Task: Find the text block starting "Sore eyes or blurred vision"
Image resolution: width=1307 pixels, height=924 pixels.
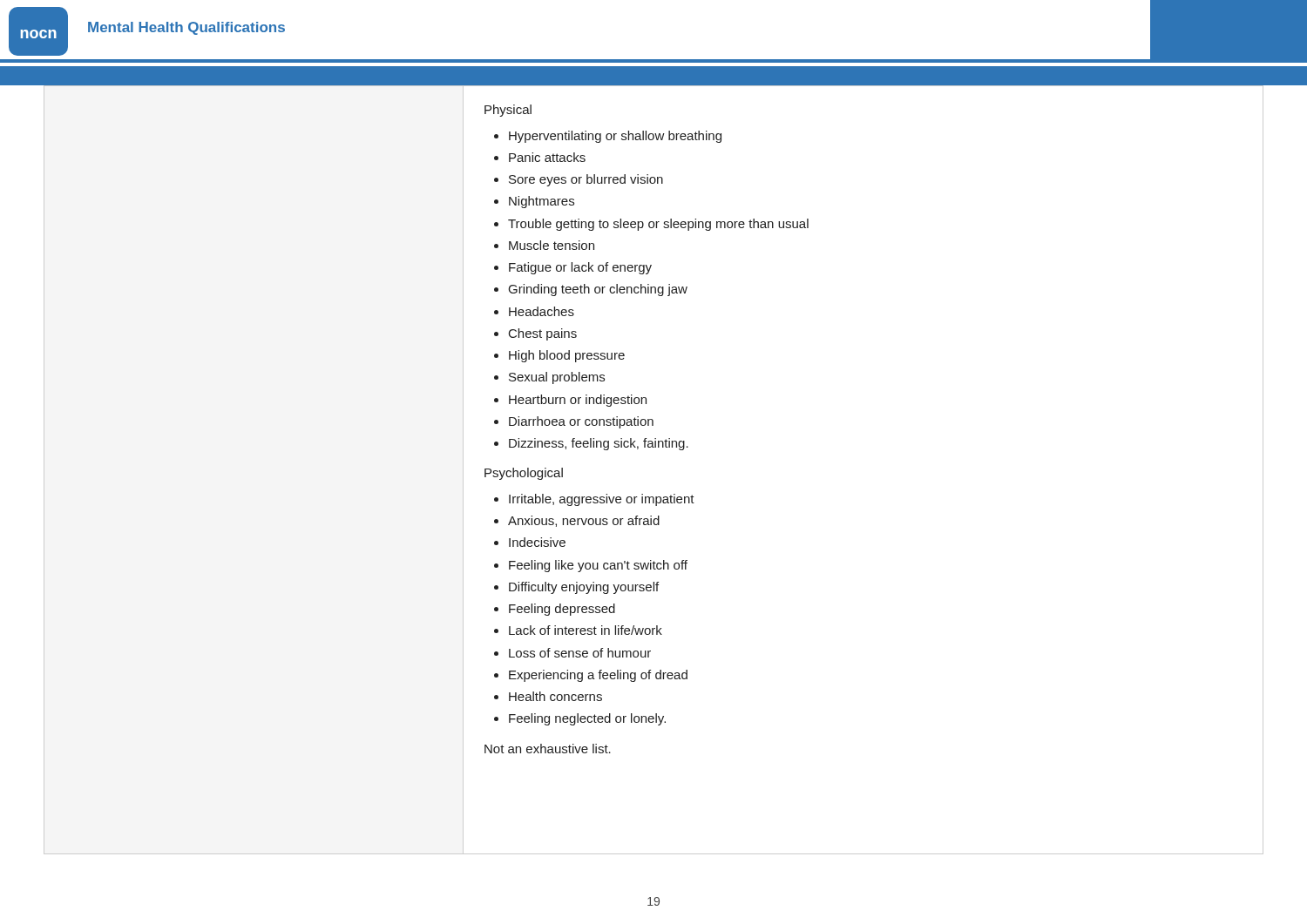Action: [586, 179]
